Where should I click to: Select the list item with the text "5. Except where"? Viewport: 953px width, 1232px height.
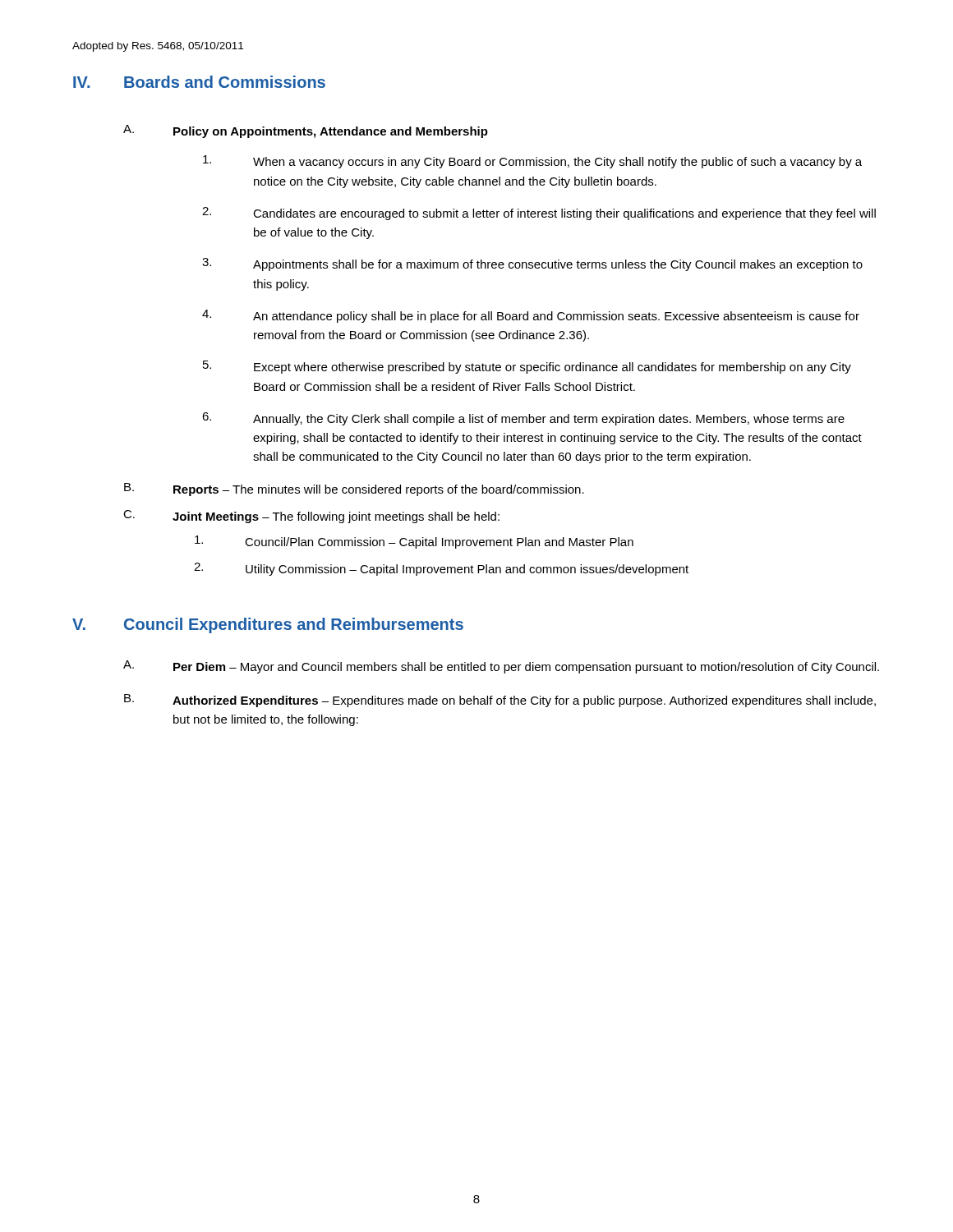[x=537, y=377]
